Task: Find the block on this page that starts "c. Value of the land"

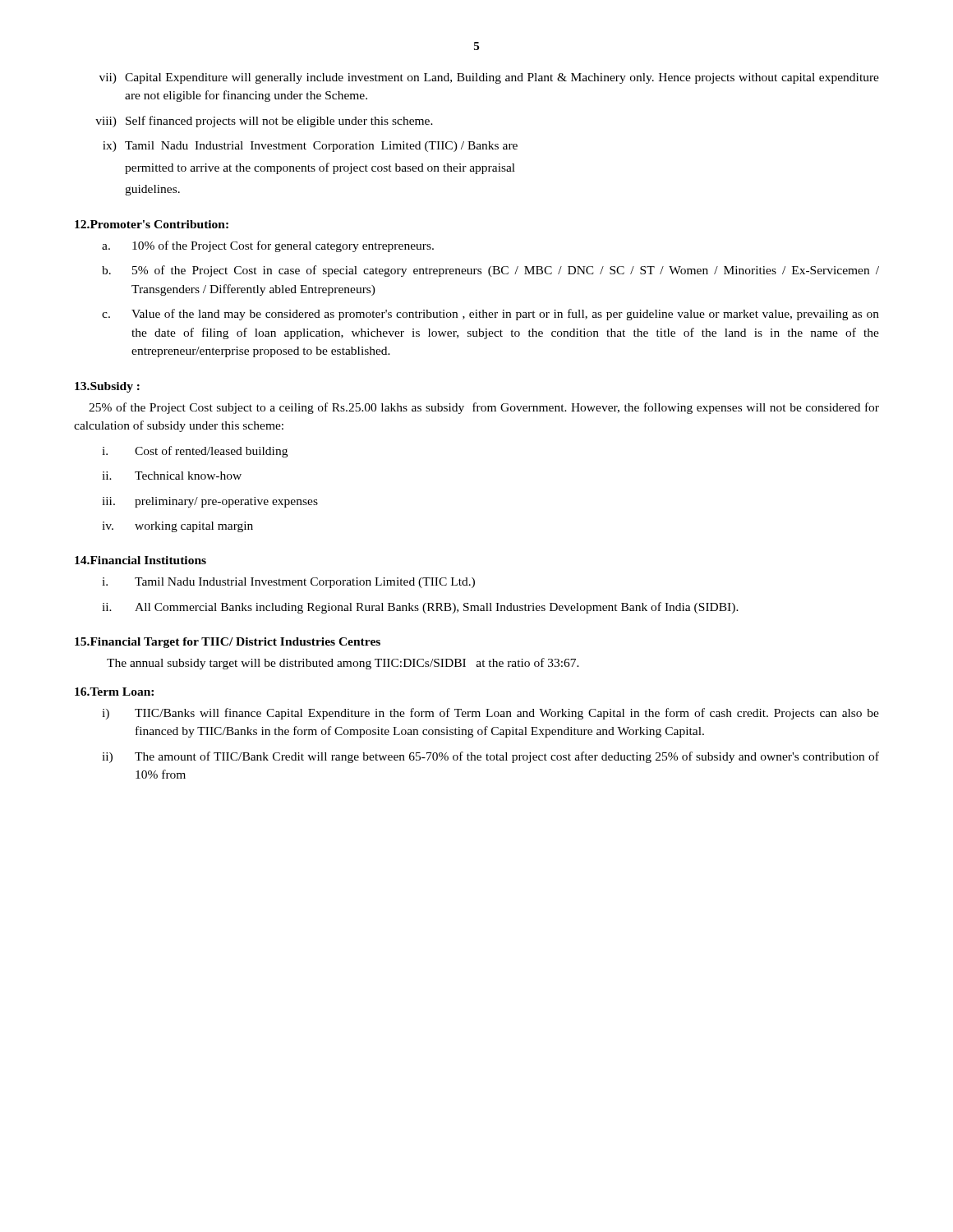Action: point(489,333)
